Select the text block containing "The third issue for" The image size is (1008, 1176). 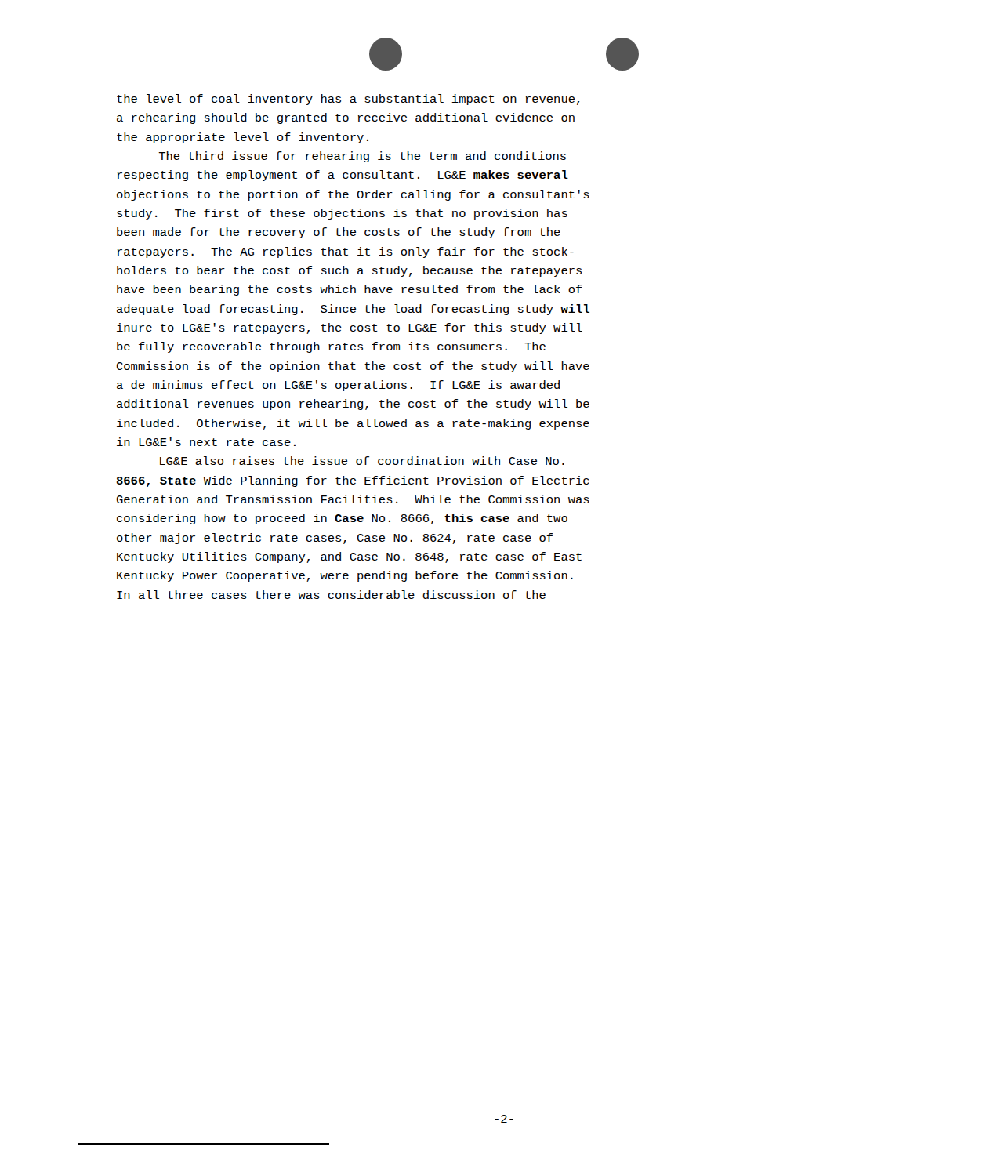click(x=504, y=300)
